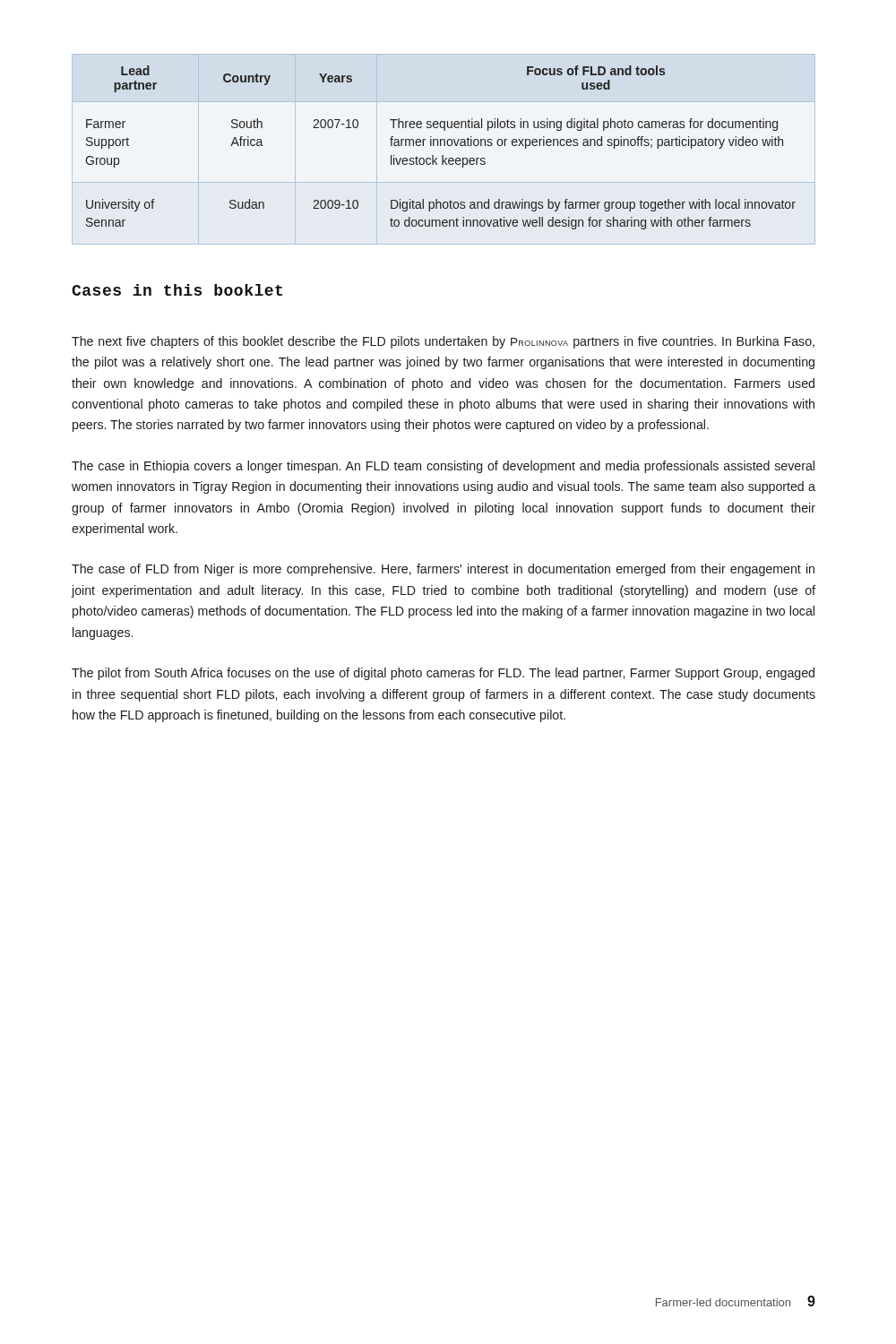Click the passage that begins "The case in Ethiopia covers a longer"
Viewport: 896px width, 1344px height.
444,498
